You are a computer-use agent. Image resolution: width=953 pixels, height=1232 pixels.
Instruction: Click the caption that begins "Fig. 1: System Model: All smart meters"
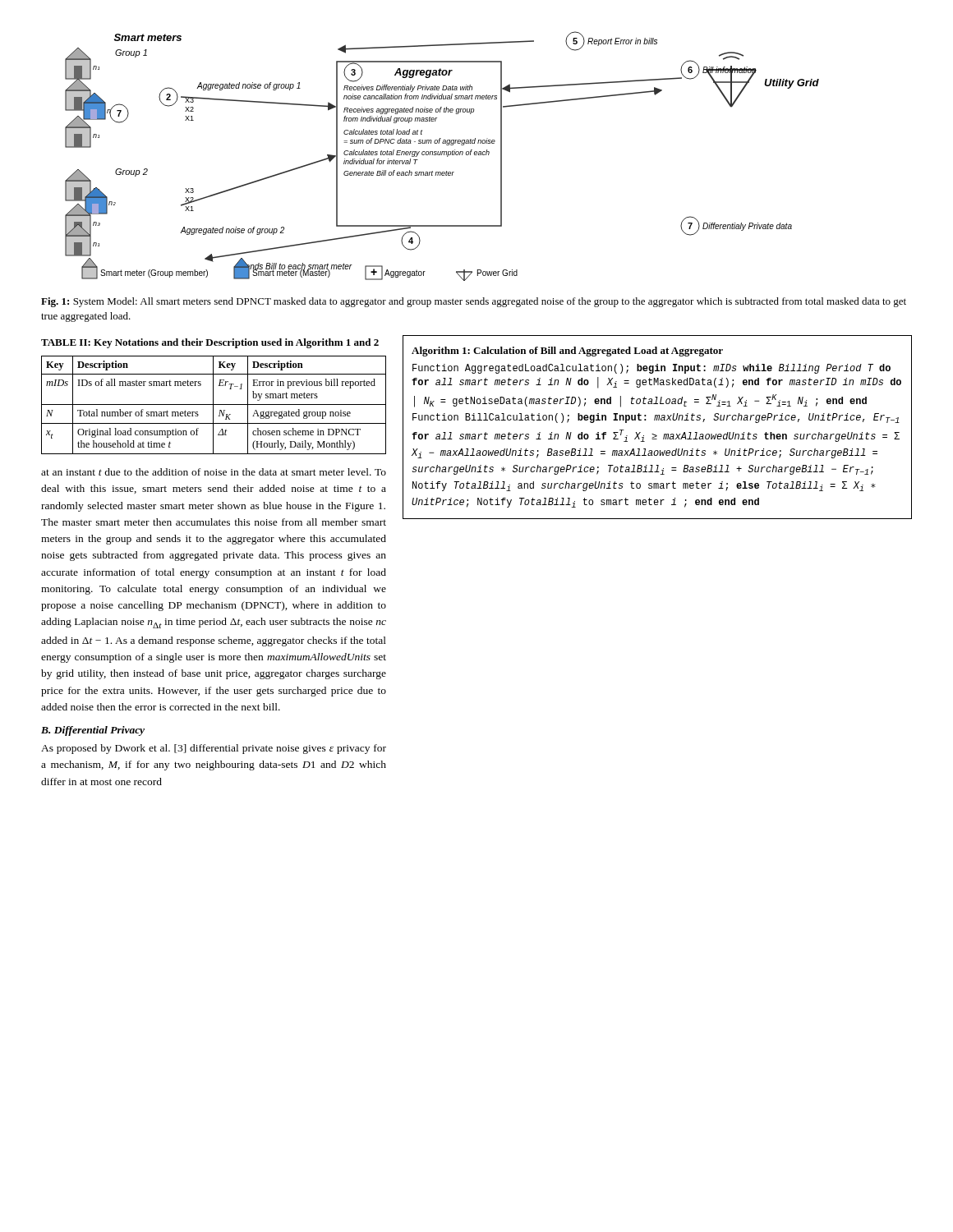pyautogui.click(x=474, y=308)
